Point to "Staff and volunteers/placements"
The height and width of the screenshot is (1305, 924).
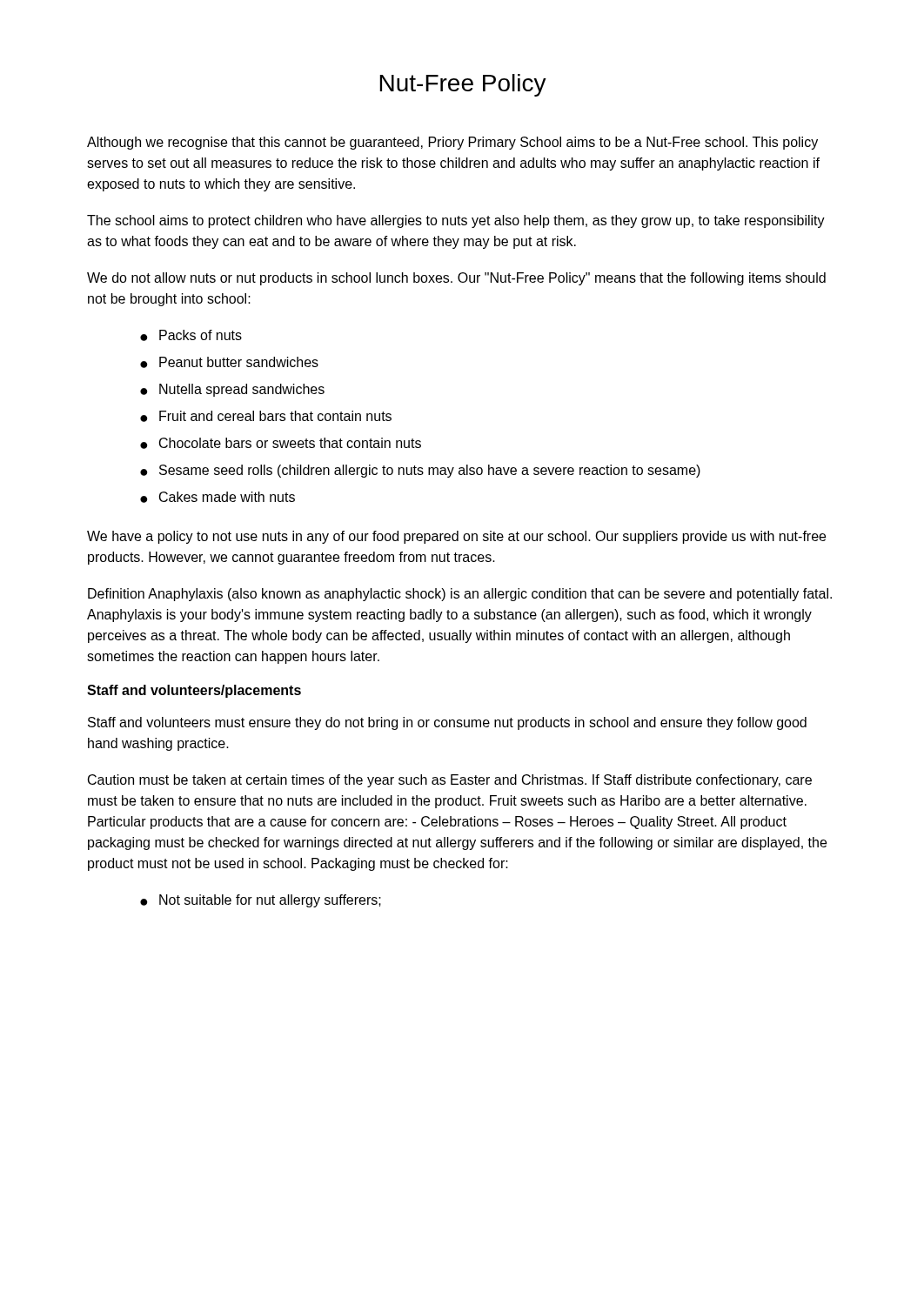point(194,690)
